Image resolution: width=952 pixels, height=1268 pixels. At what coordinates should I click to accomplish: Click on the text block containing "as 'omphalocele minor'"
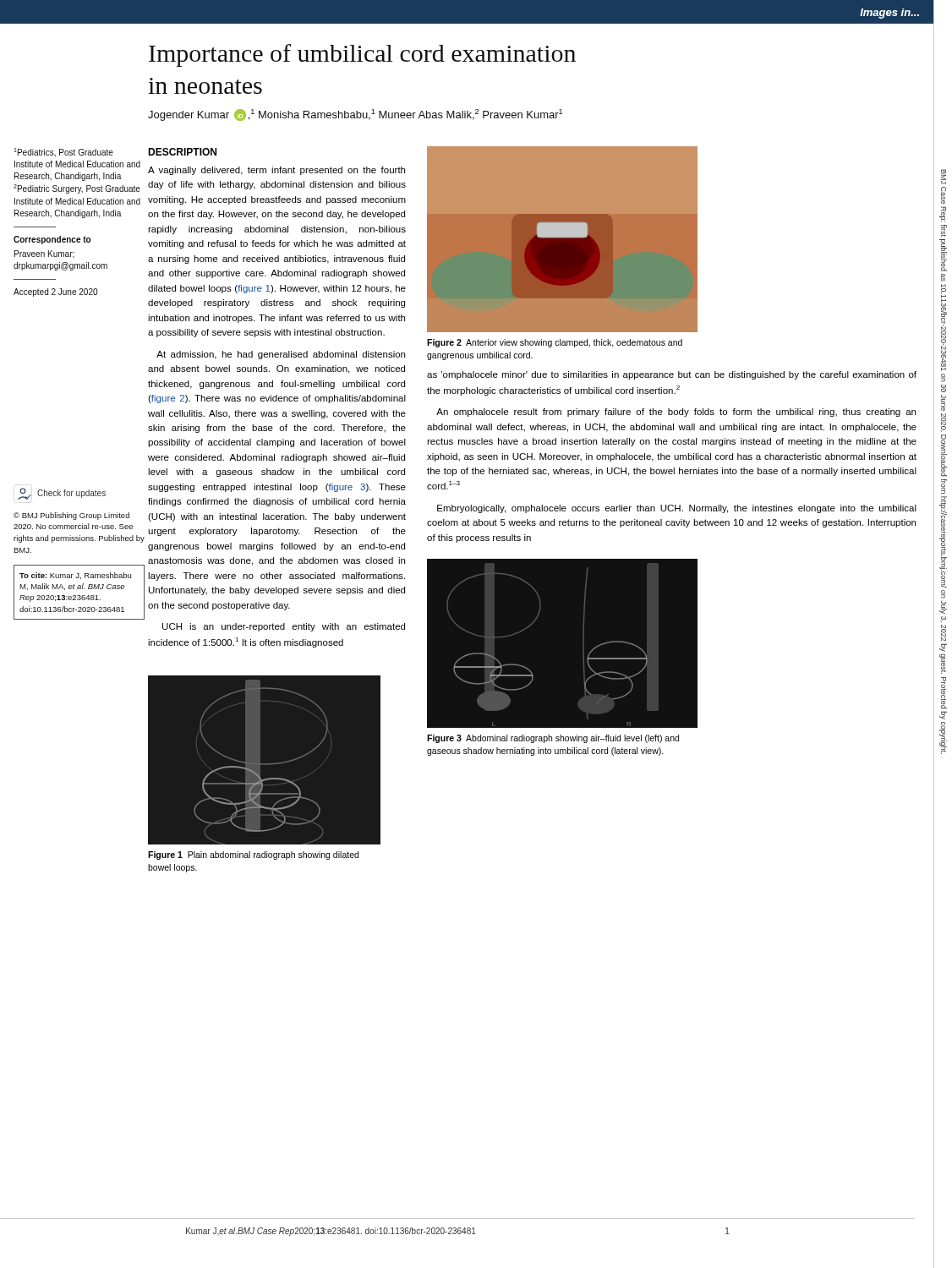672,383
